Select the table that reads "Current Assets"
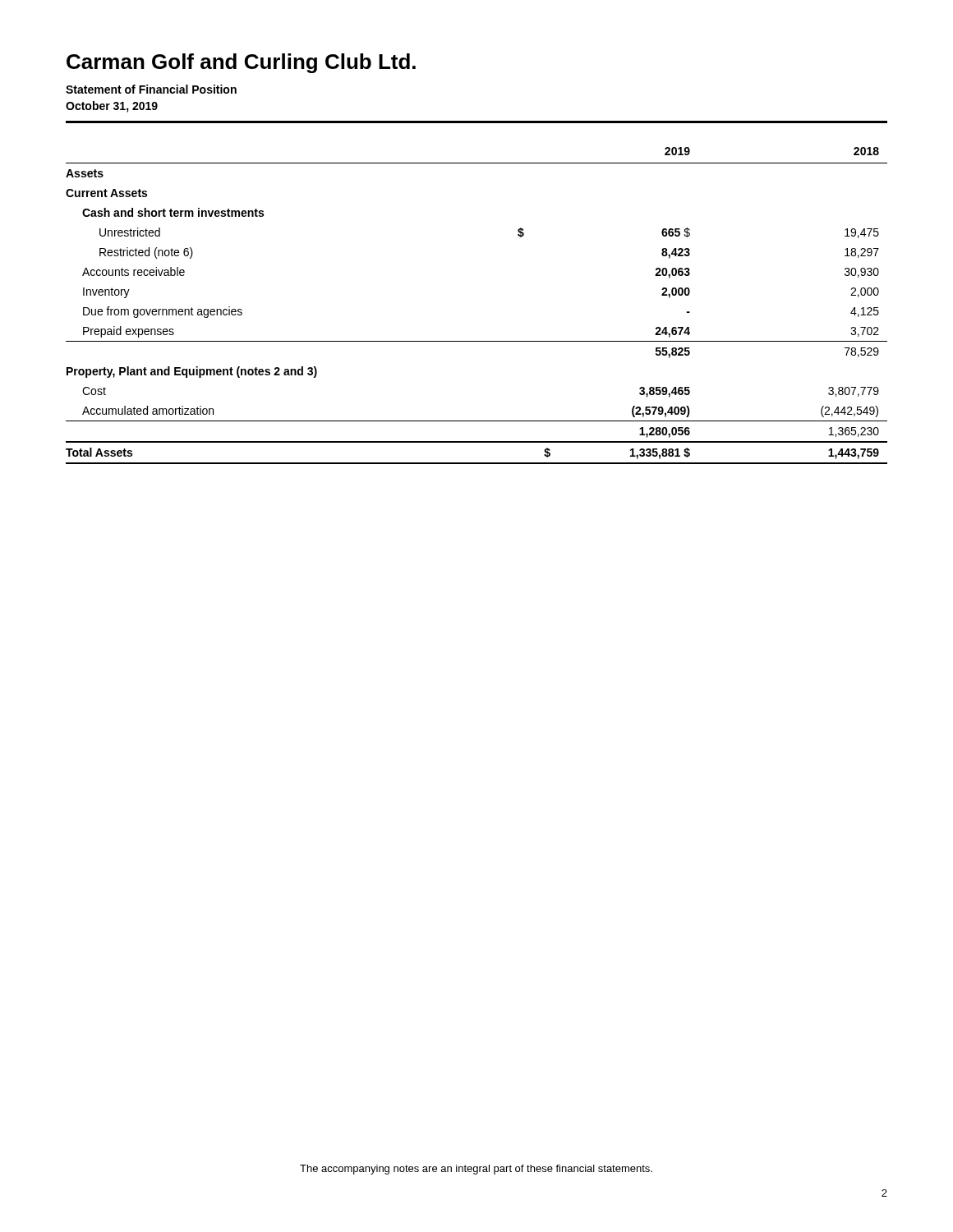Viewport: 953px width, 1232px height. click(x=476, y=302)
